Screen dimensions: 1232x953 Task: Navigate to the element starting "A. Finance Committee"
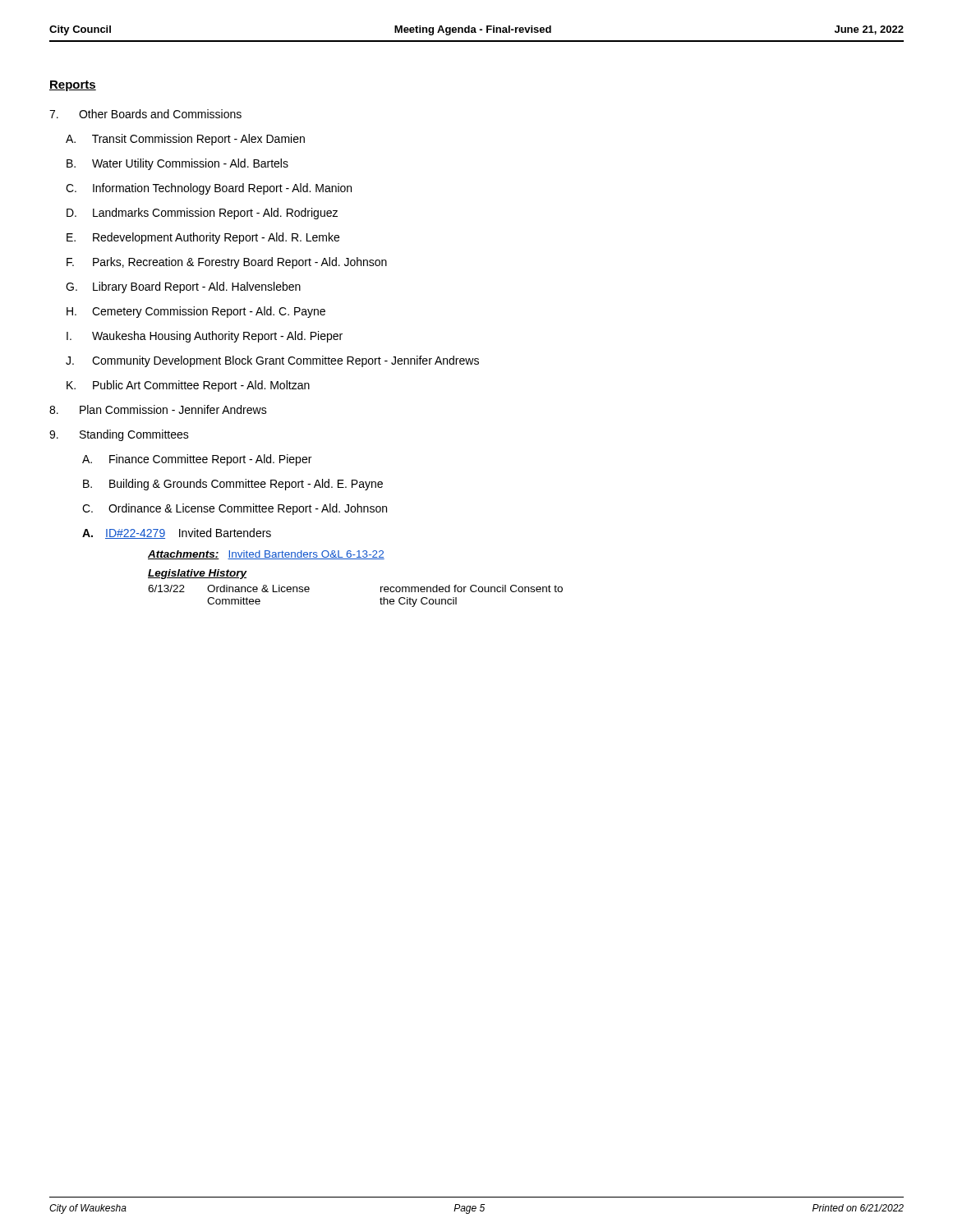coord(197,459)
